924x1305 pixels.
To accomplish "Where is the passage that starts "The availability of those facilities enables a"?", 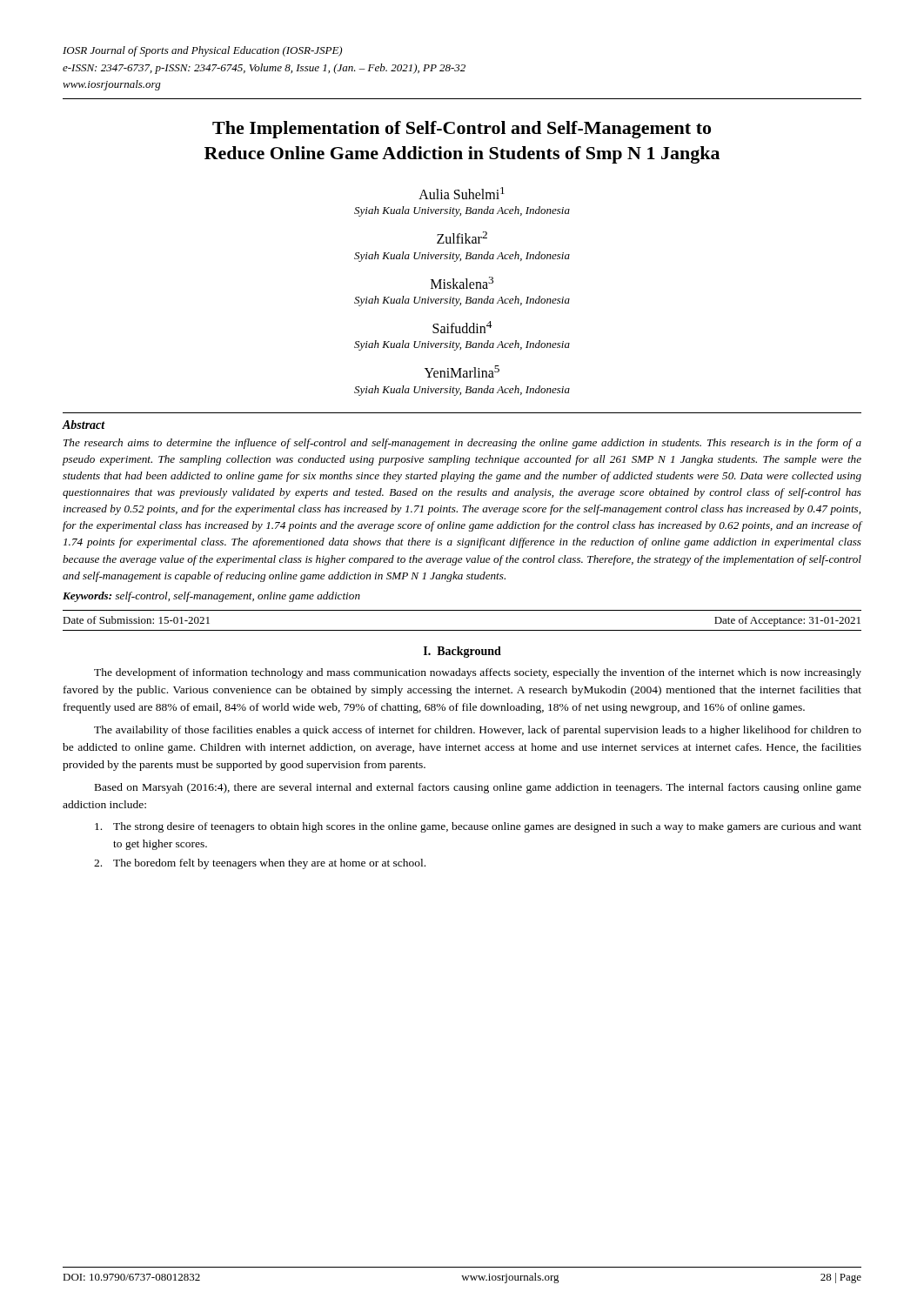I will click(462, 747).
